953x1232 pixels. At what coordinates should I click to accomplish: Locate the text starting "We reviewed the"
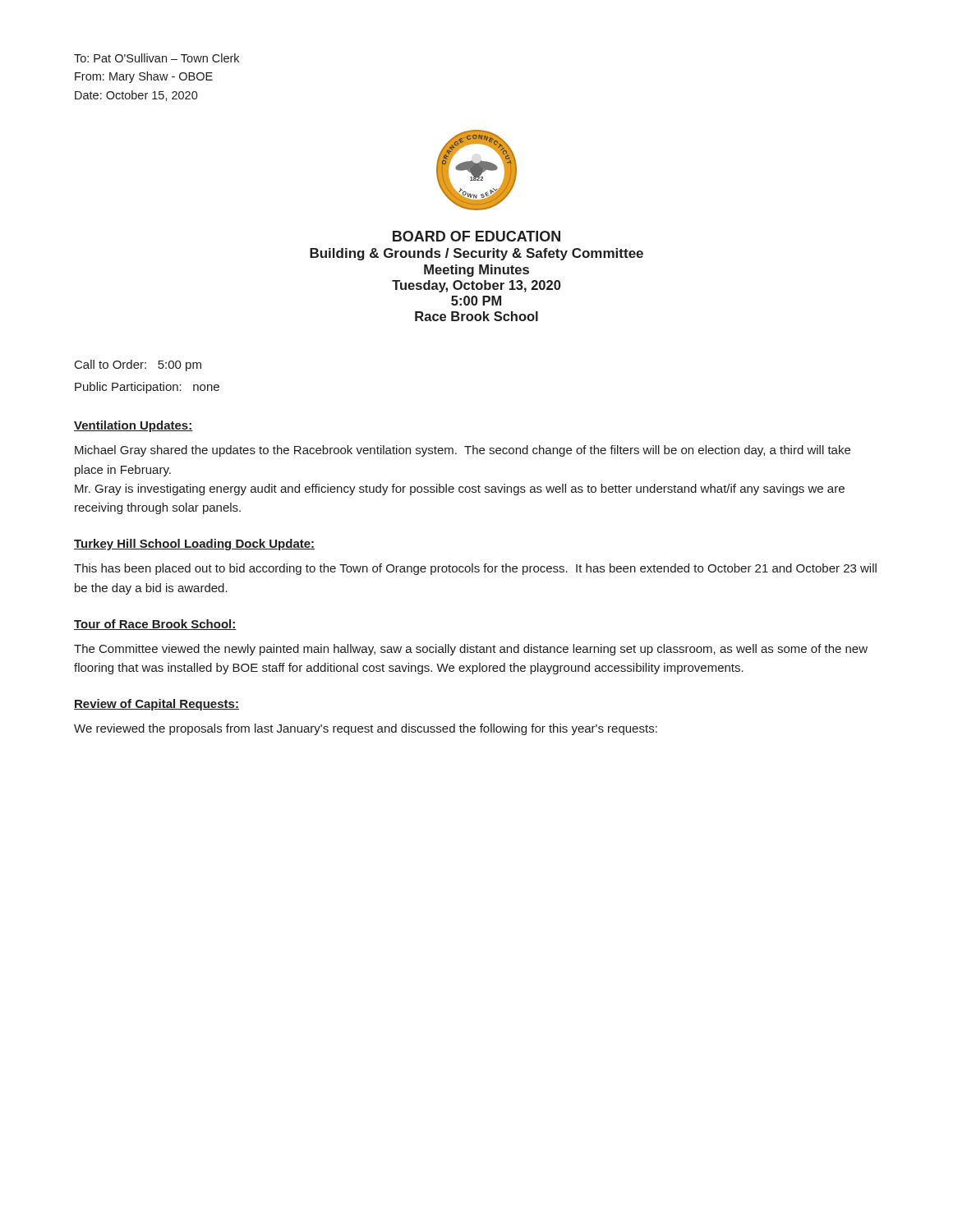pos(366,728)
